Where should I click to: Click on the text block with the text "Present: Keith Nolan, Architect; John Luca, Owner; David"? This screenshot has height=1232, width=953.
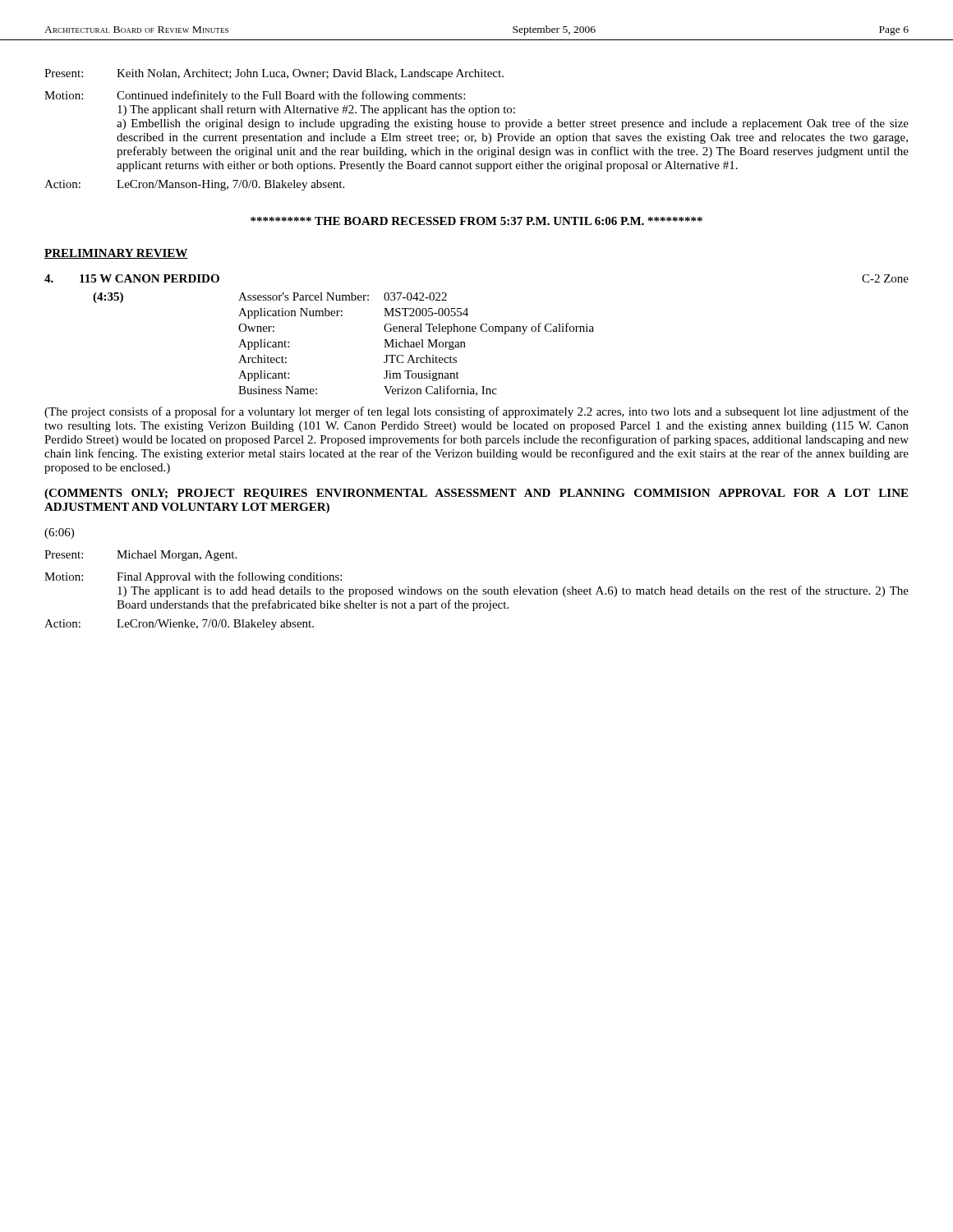476,73
